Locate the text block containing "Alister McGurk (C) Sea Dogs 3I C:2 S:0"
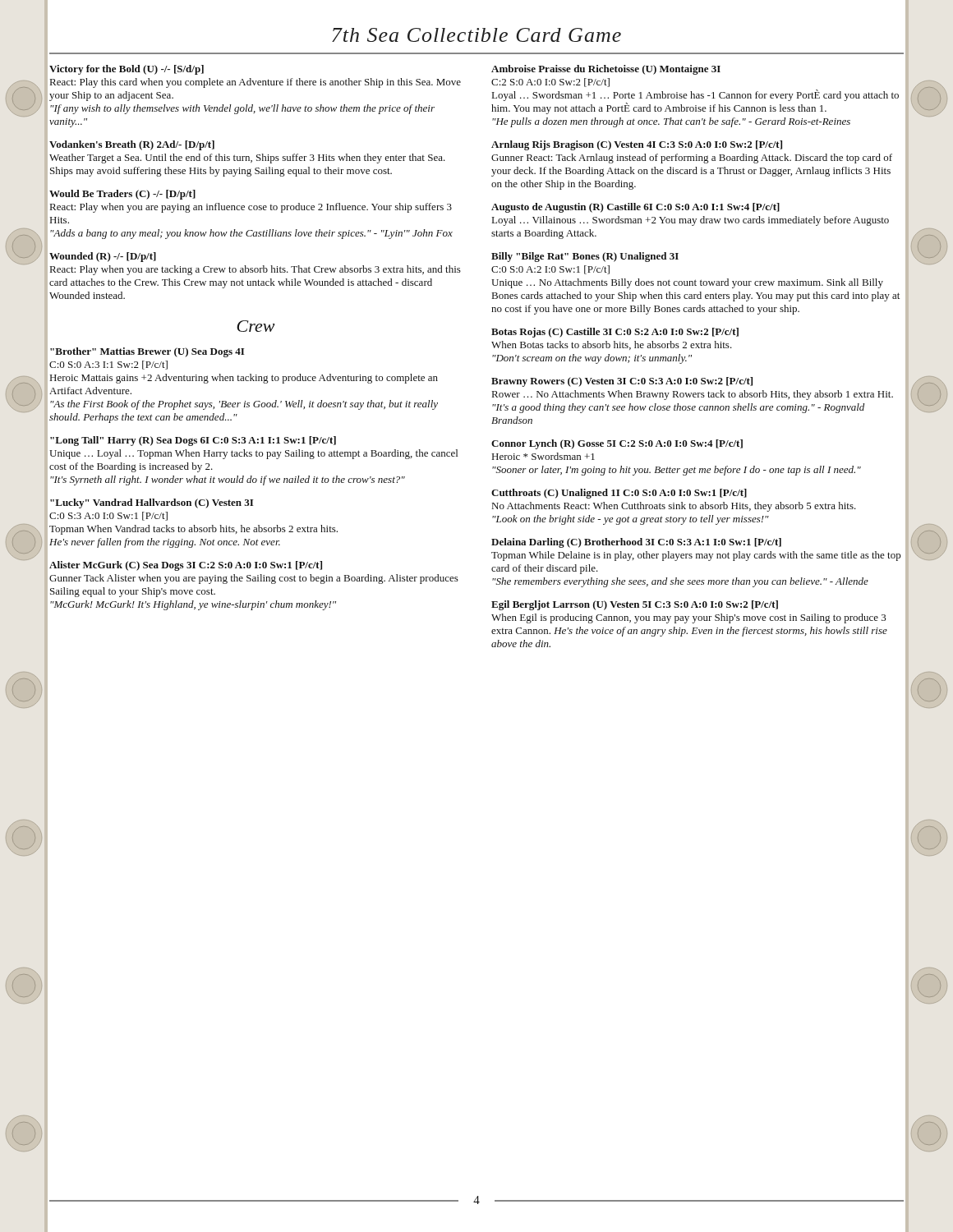This screenshot has width=953, height=1232. 254,584
